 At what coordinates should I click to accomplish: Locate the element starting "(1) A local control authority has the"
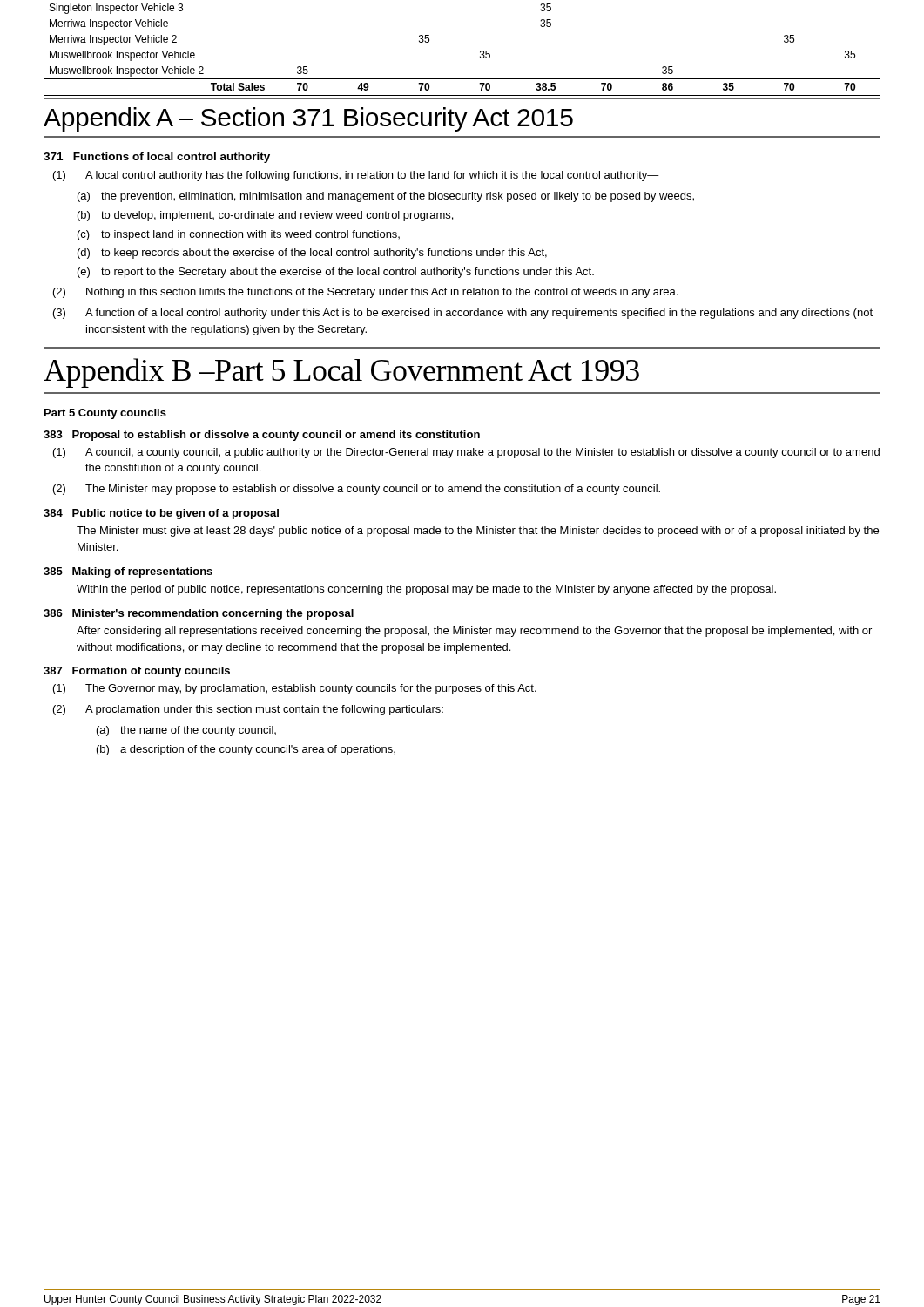(x=462, y=176)
